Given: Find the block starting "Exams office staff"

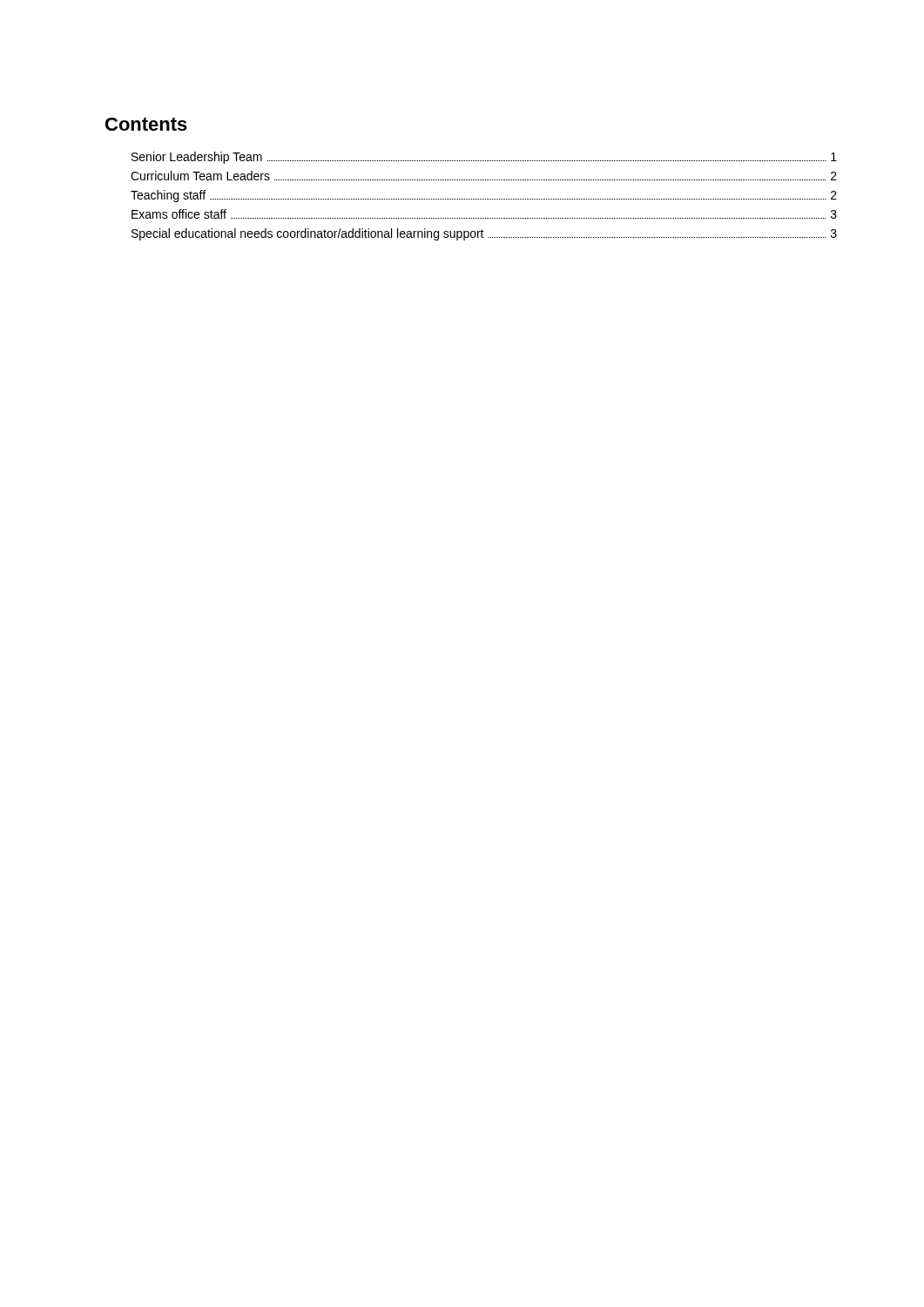Looking at the screenshot, I should coord(484,213).
